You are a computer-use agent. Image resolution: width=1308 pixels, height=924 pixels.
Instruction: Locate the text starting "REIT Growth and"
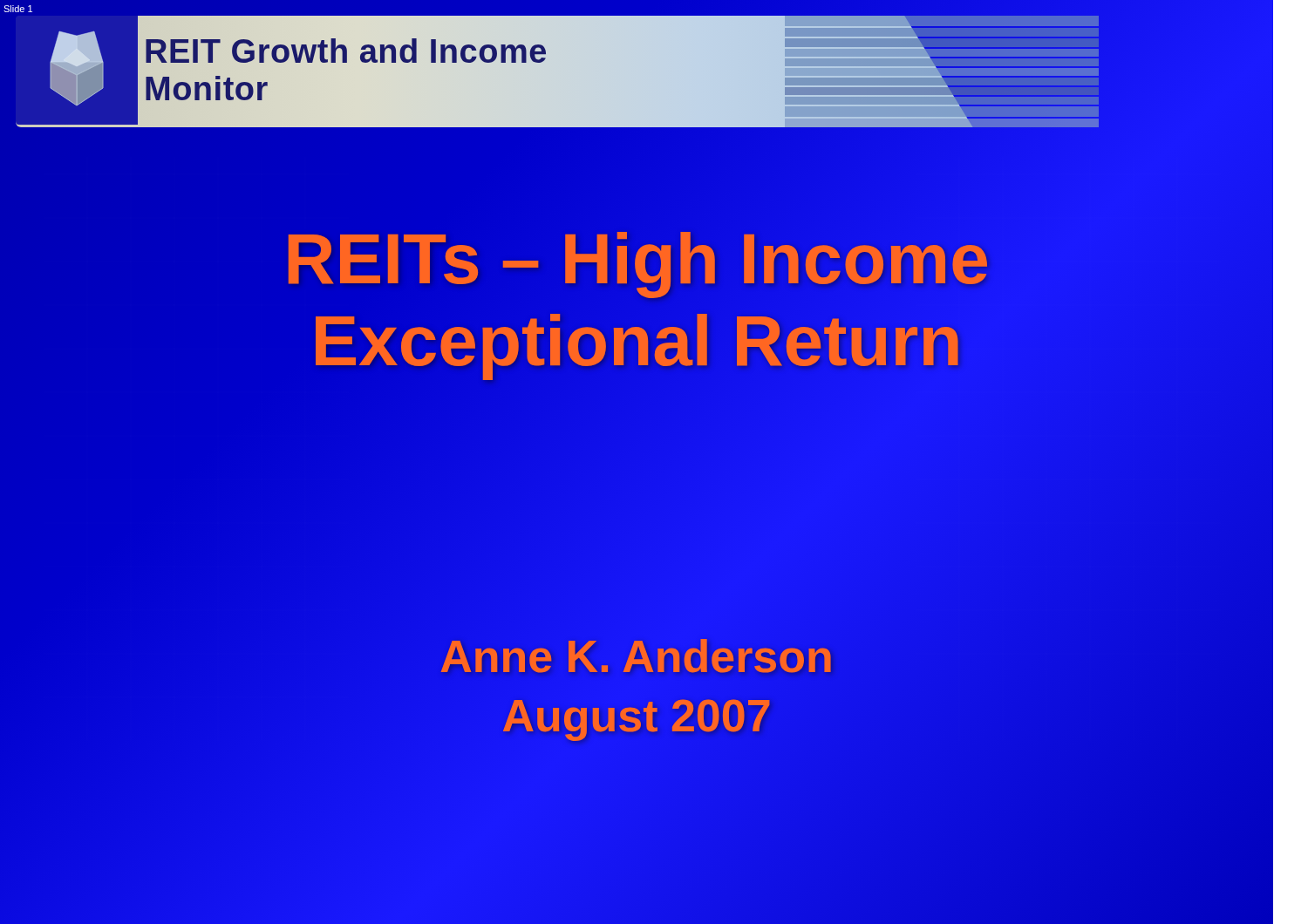(x=392, y=70)
